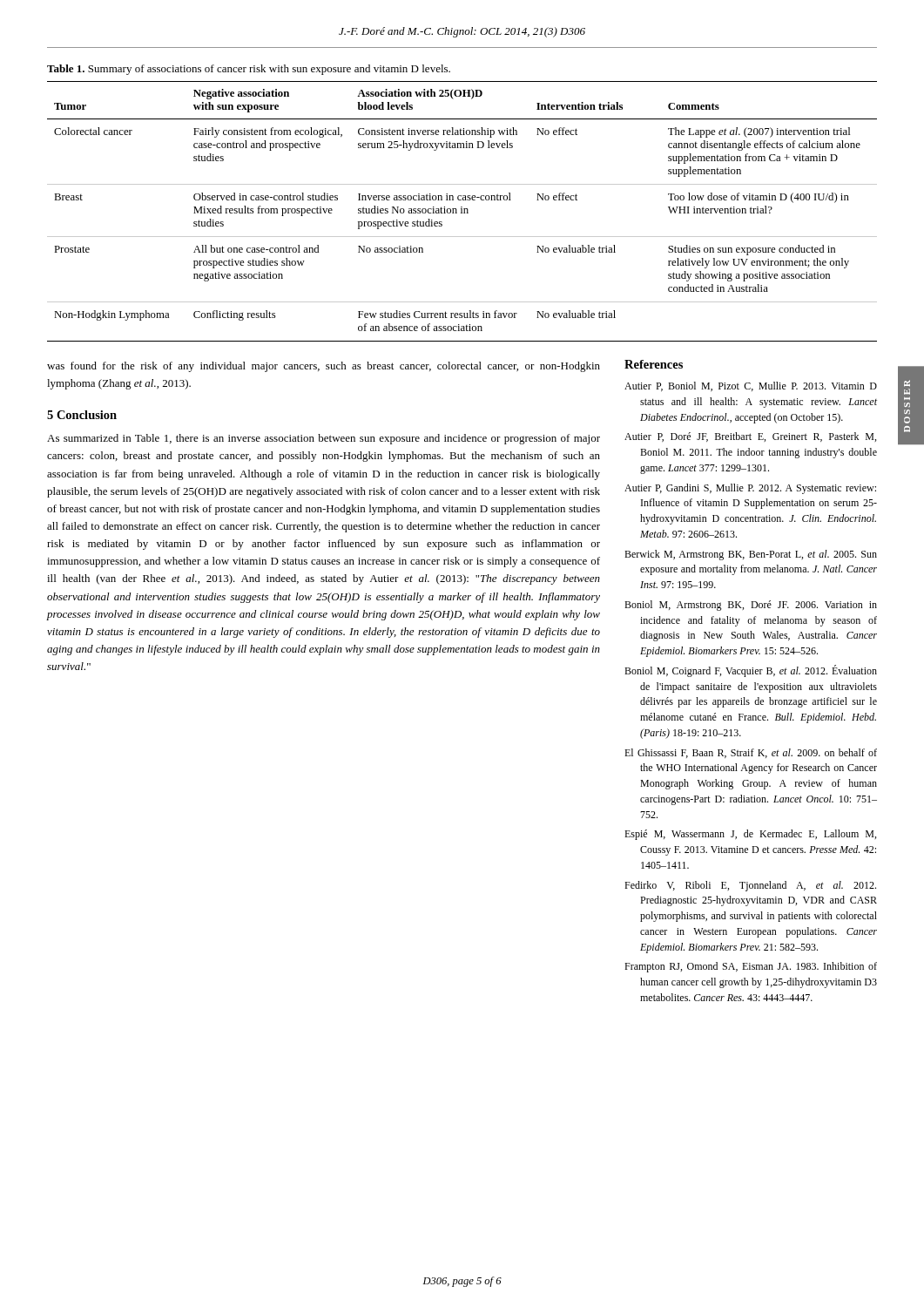Select the block starting "Boniol M, Armstrong BK,"
Screen dimensions: 1307x924
(x=751, y=628)
